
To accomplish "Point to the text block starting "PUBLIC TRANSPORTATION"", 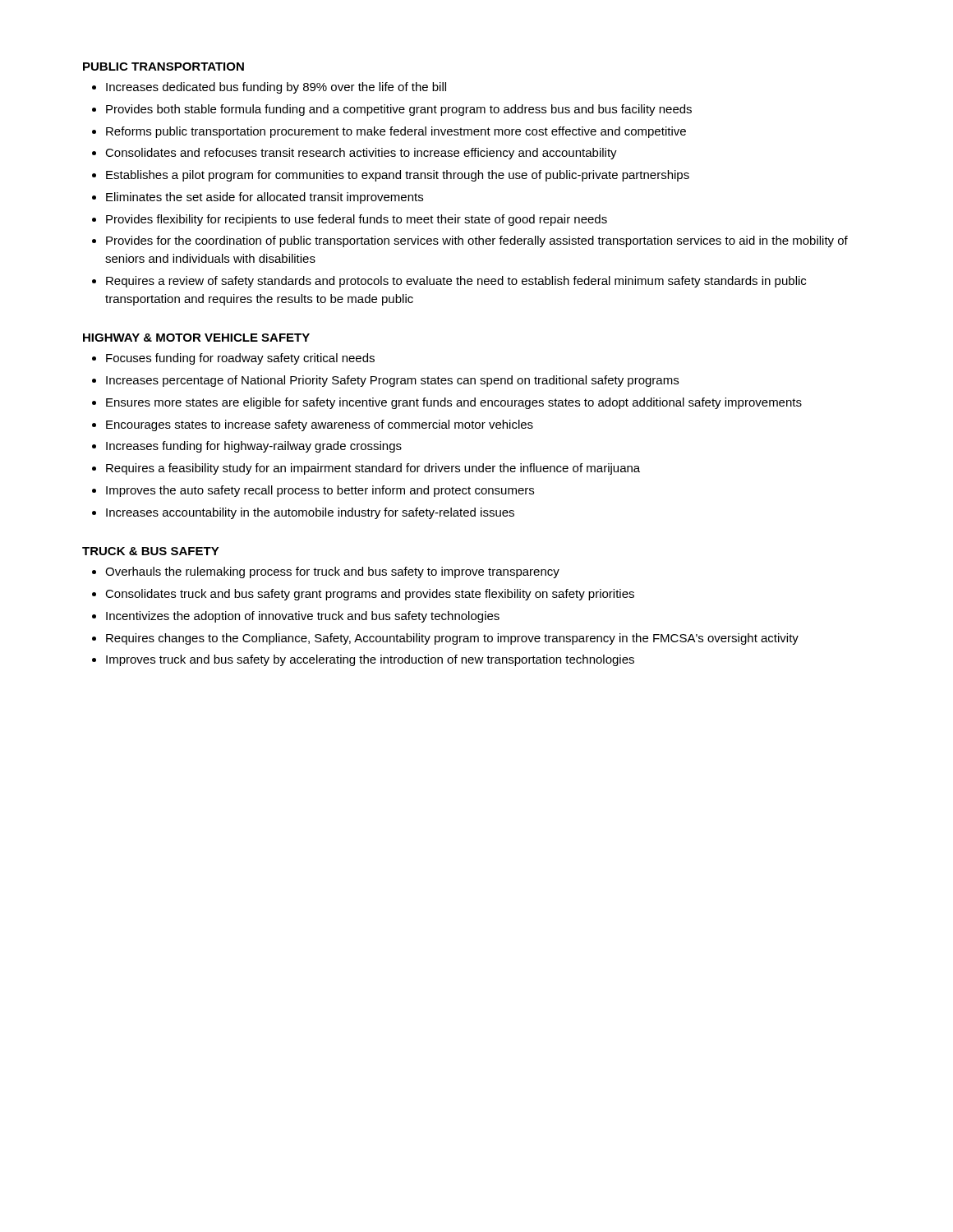I will point(163,66).
